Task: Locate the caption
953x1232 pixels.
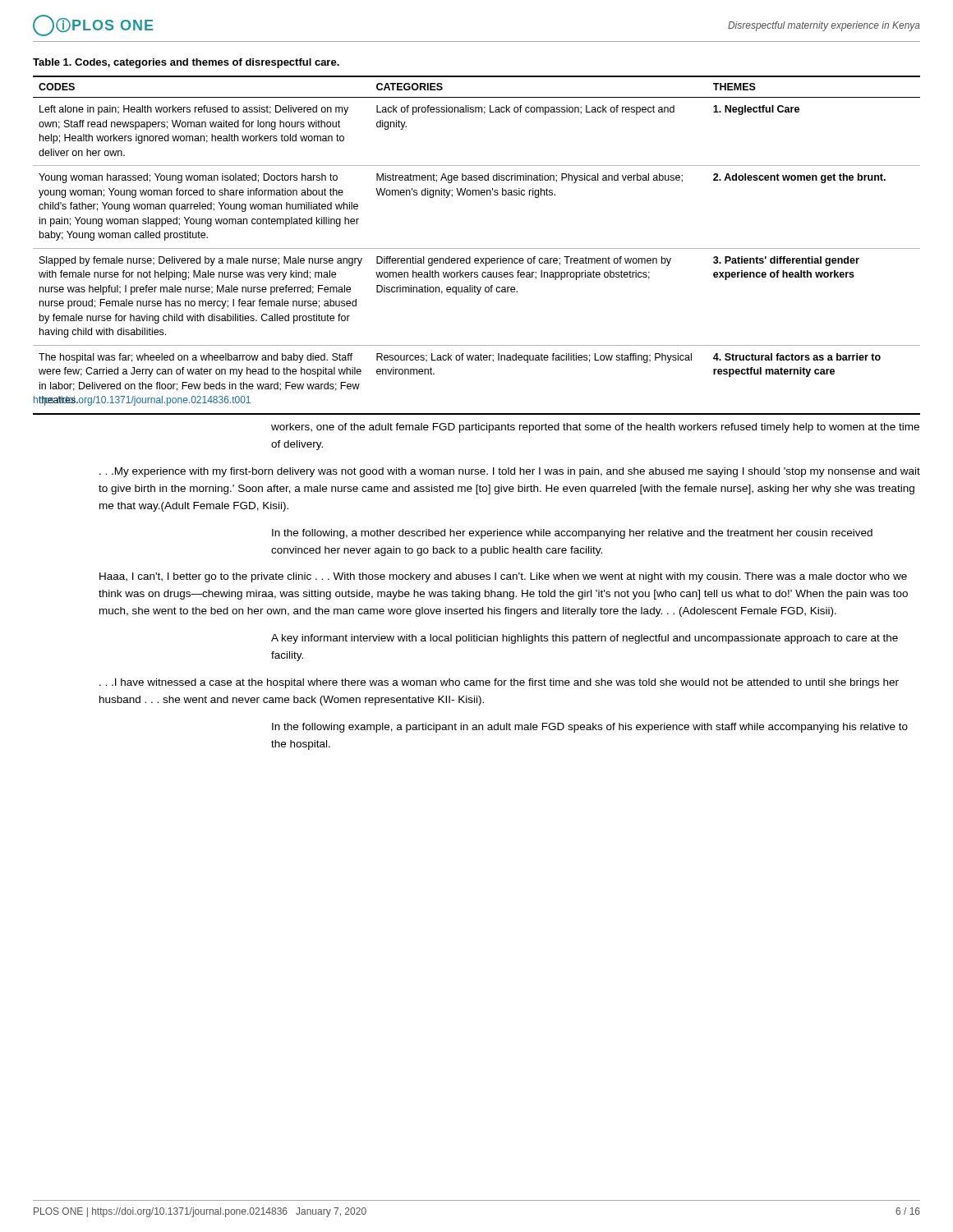Action: 186,62
